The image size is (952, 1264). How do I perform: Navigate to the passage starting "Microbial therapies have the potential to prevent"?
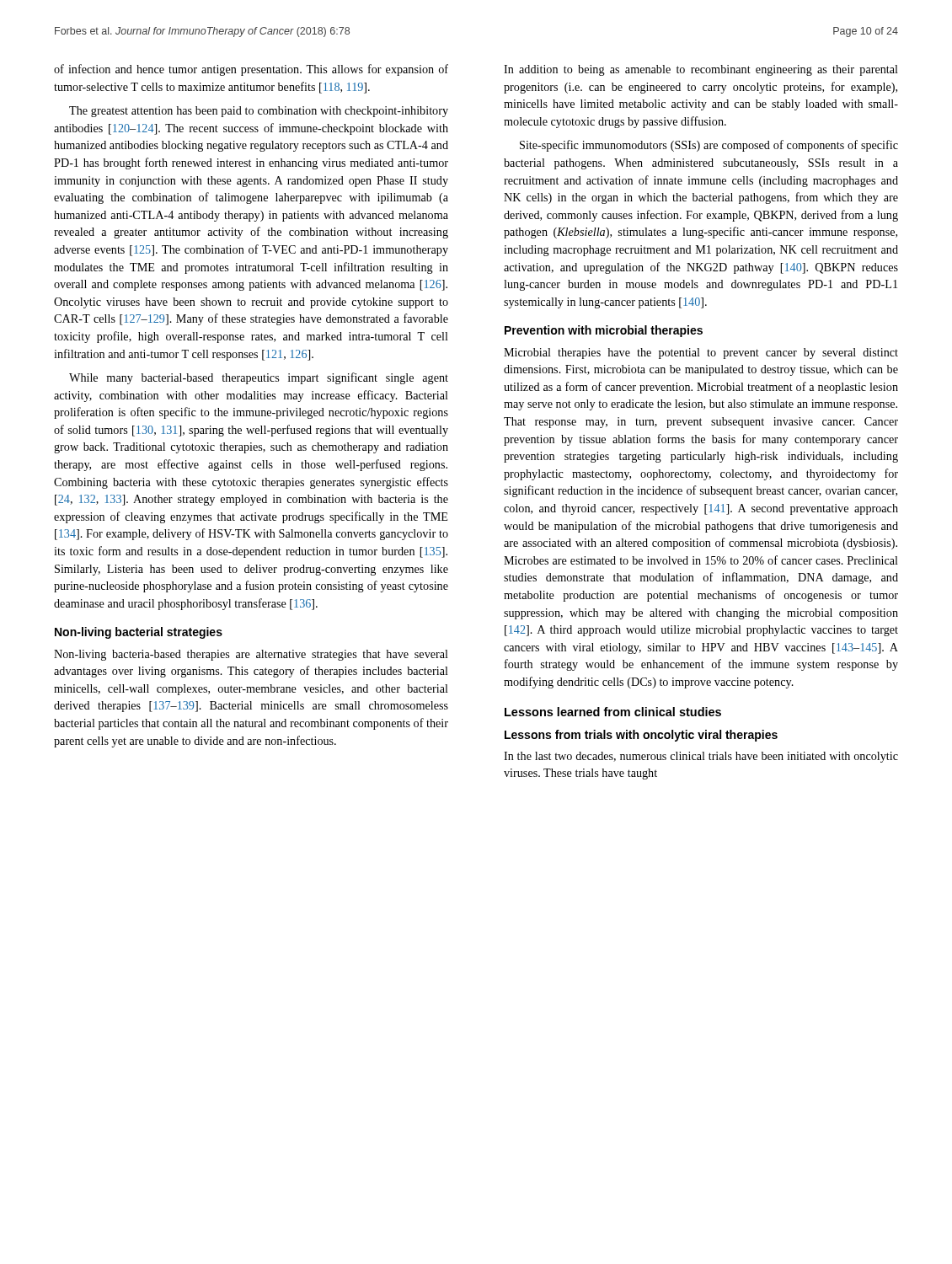(x=701, y=517)
